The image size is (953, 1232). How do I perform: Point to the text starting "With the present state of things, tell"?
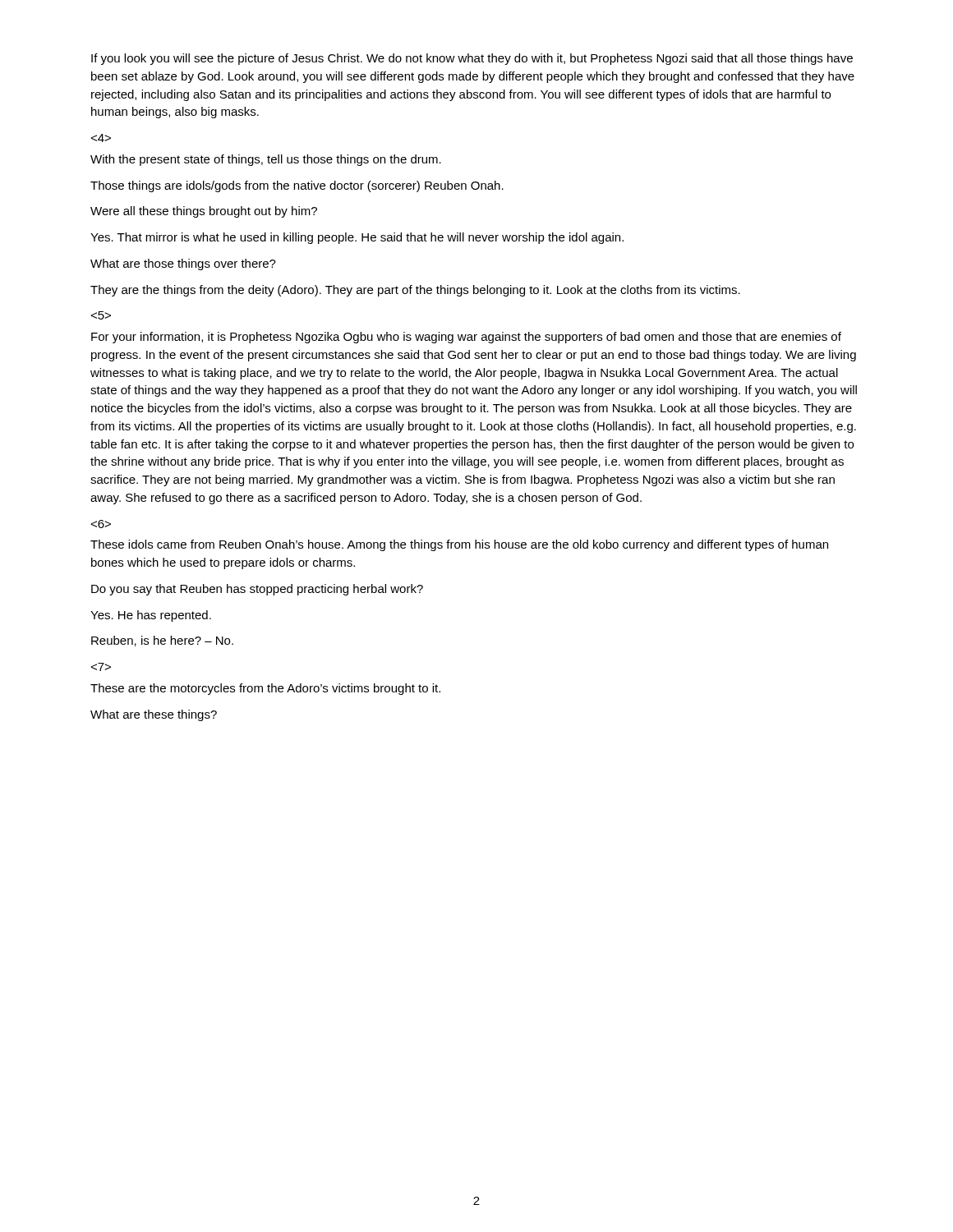[266, 159]
